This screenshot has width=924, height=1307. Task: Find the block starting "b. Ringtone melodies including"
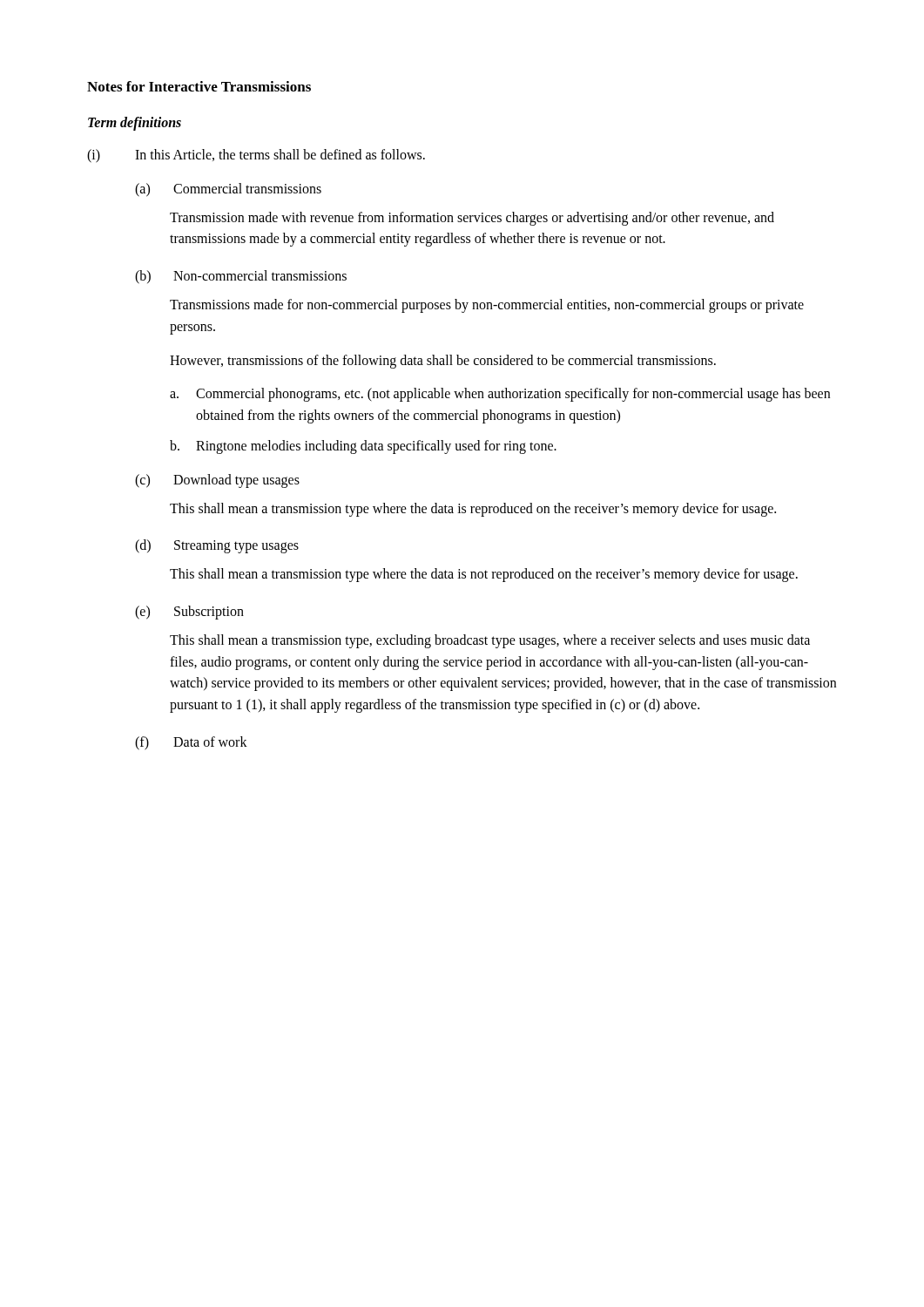pyautogui.click(x=503, y=446)
